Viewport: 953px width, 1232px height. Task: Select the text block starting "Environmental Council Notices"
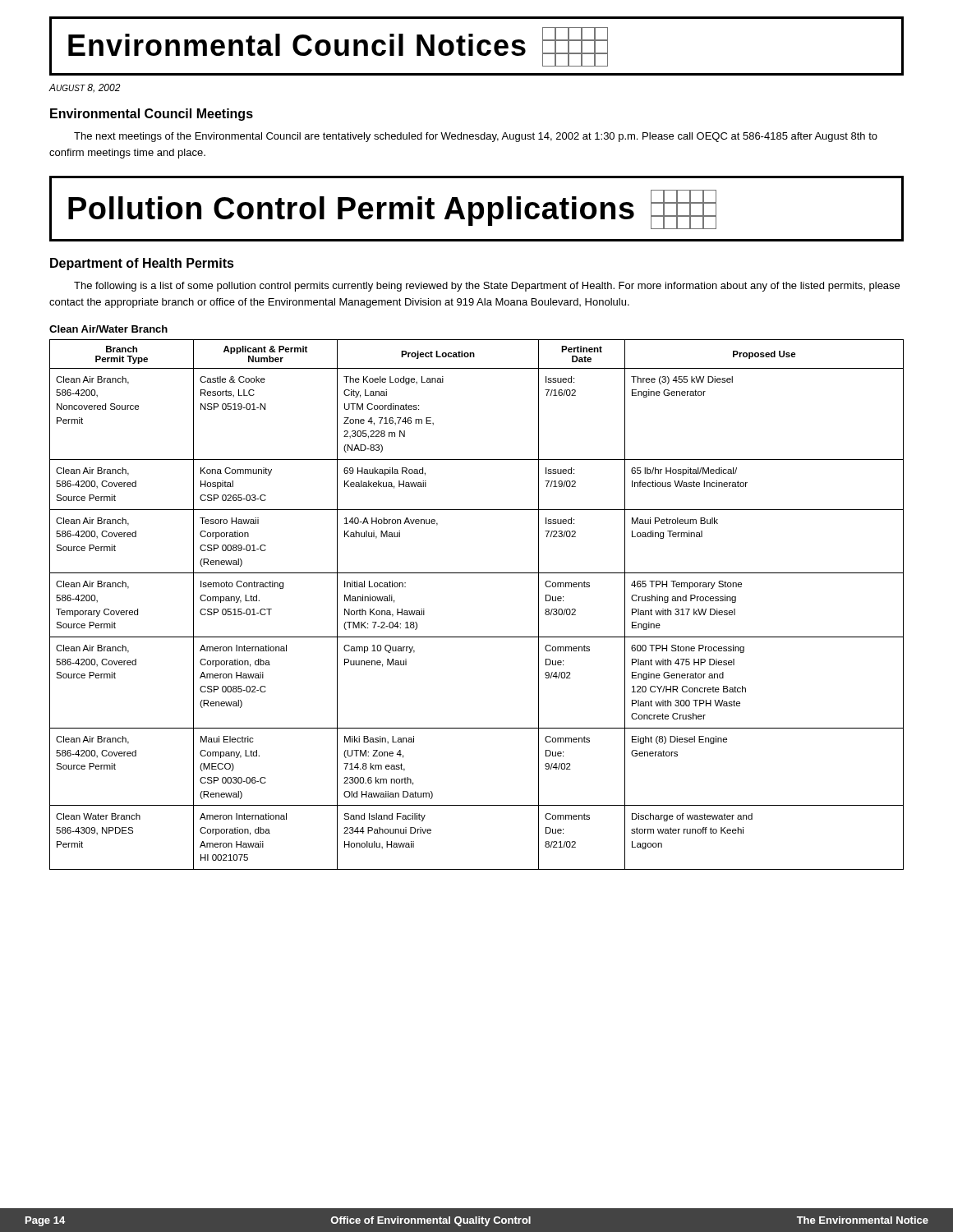[336, 46]
